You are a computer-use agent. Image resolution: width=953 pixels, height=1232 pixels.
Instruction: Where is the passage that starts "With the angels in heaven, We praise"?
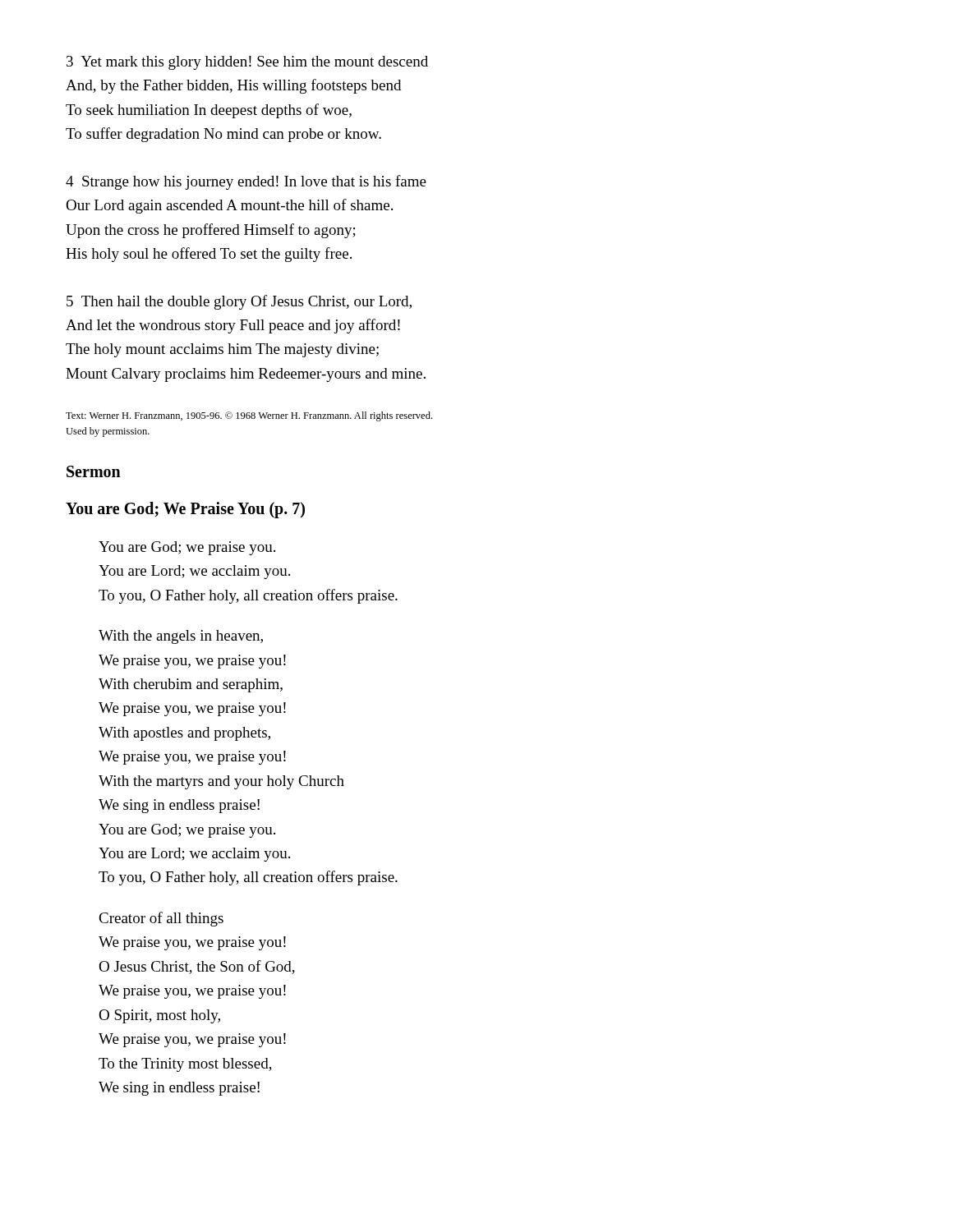[x=248, y=756]
